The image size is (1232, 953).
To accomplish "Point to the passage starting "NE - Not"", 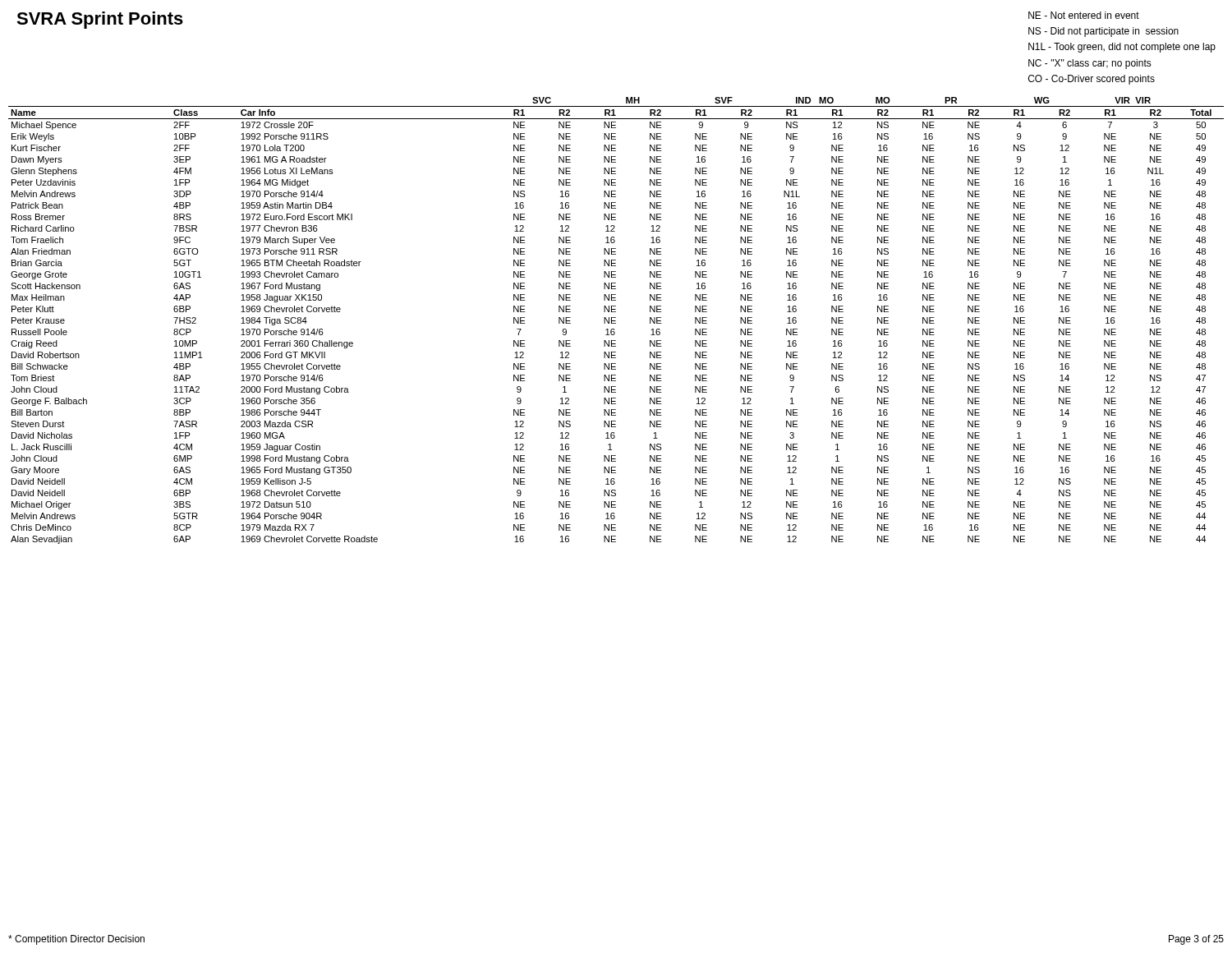I will [x=1122, y=47].
